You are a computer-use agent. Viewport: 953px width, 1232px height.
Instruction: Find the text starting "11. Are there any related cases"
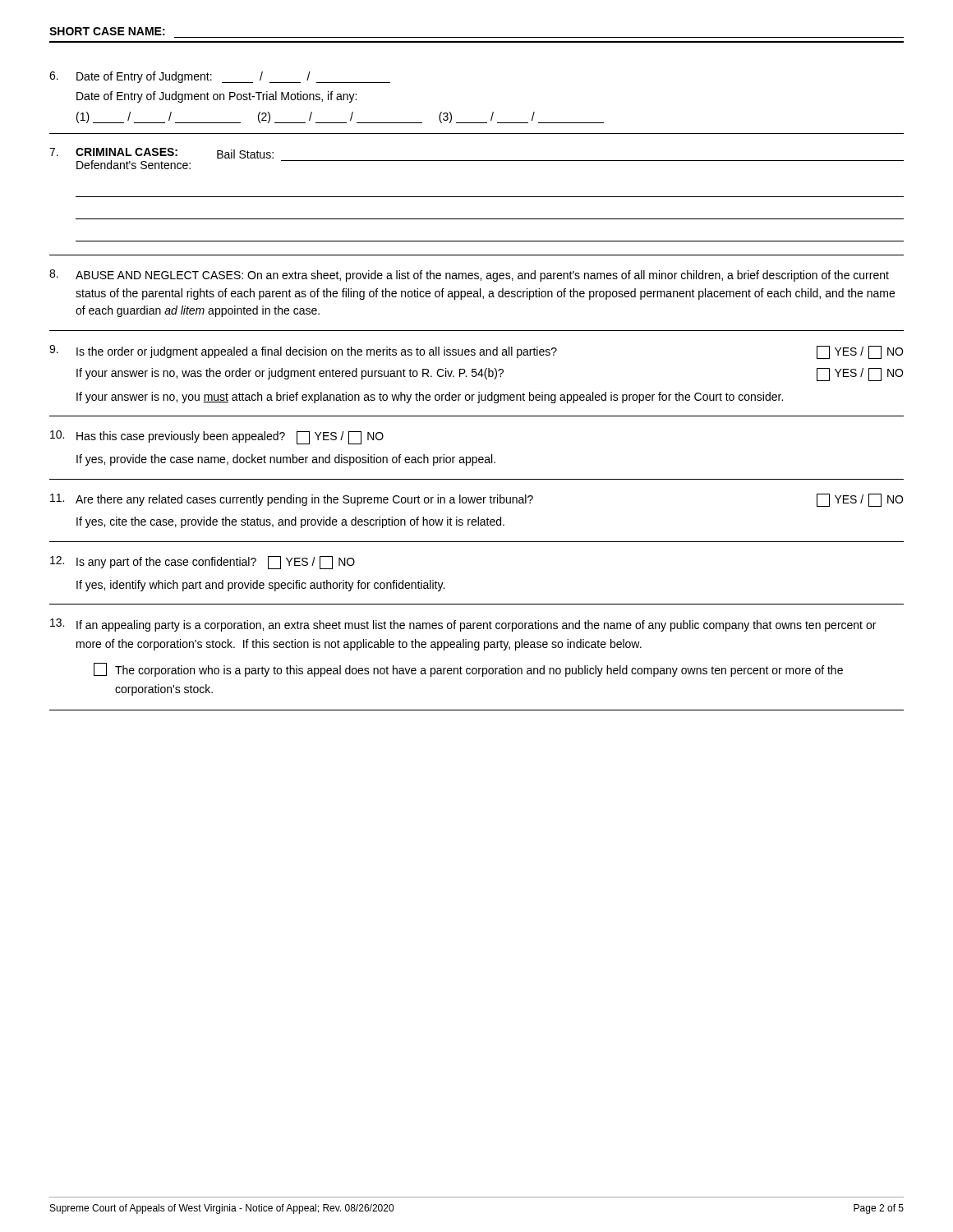click(476, 511)
